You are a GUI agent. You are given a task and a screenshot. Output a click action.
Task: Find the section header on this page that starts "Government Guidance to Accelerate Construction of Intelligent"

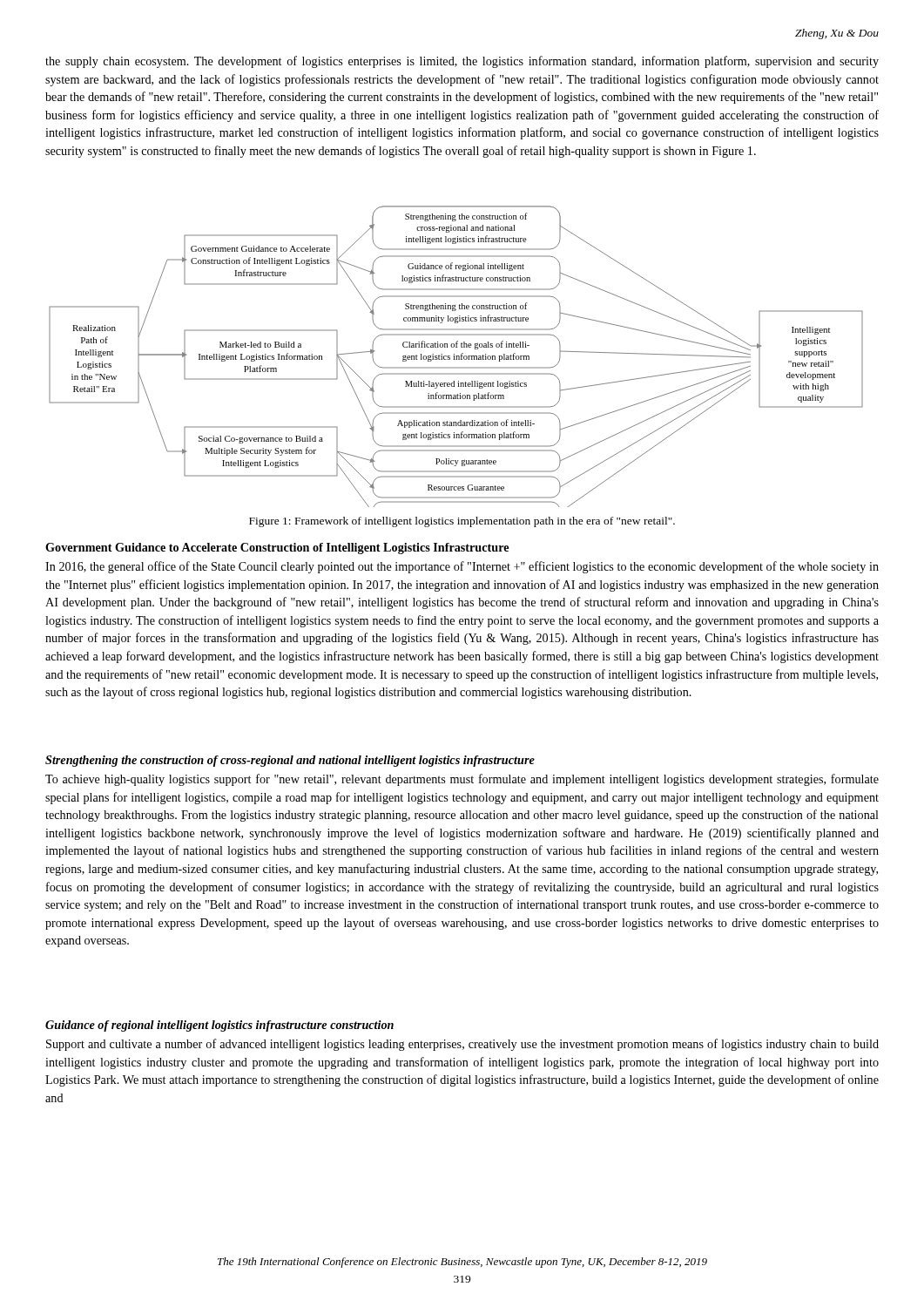277,547
